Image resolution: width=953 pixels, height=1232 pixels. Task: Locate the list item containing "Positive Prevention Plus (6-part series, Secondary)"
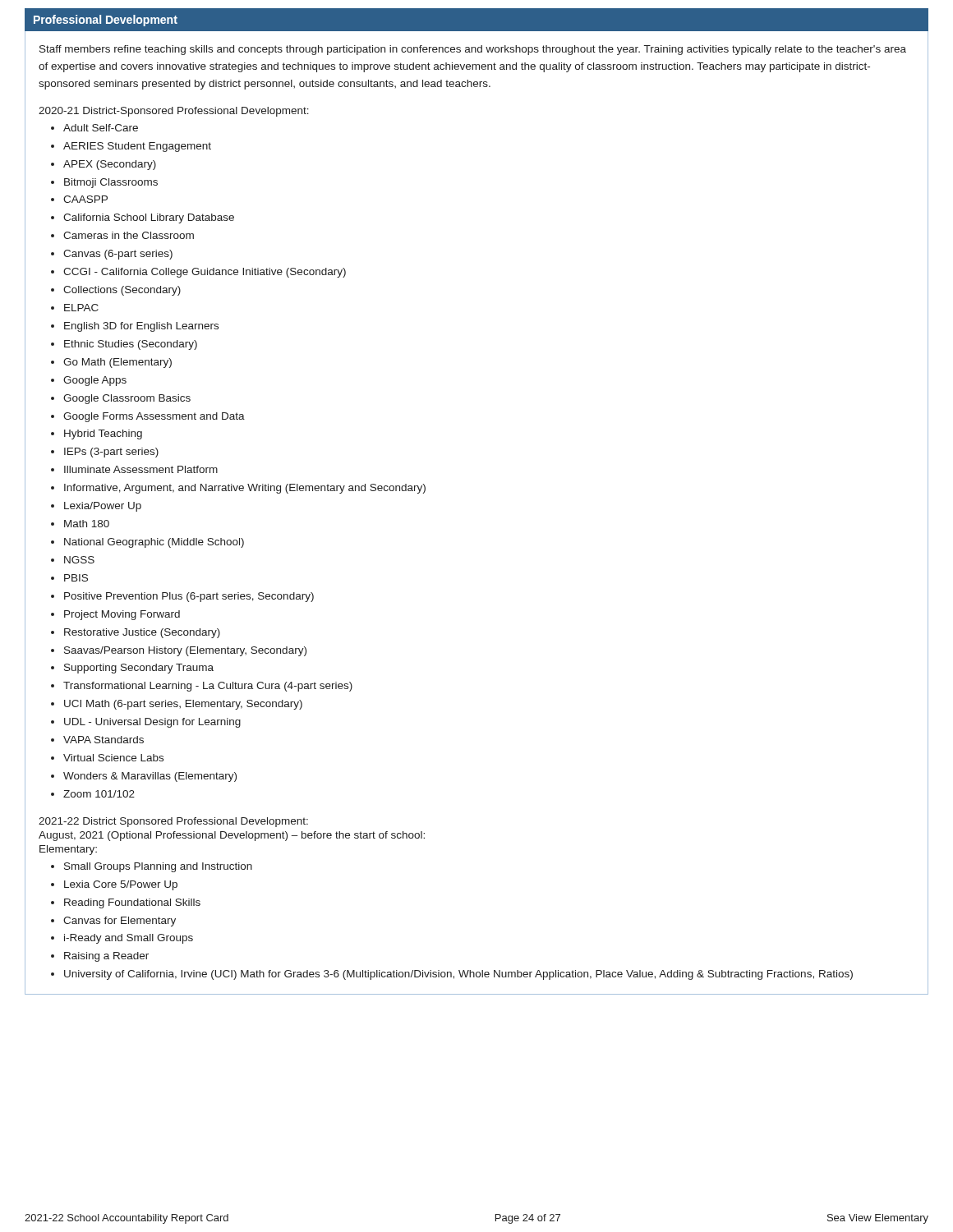pyautogui.click(x=189, y=596)
